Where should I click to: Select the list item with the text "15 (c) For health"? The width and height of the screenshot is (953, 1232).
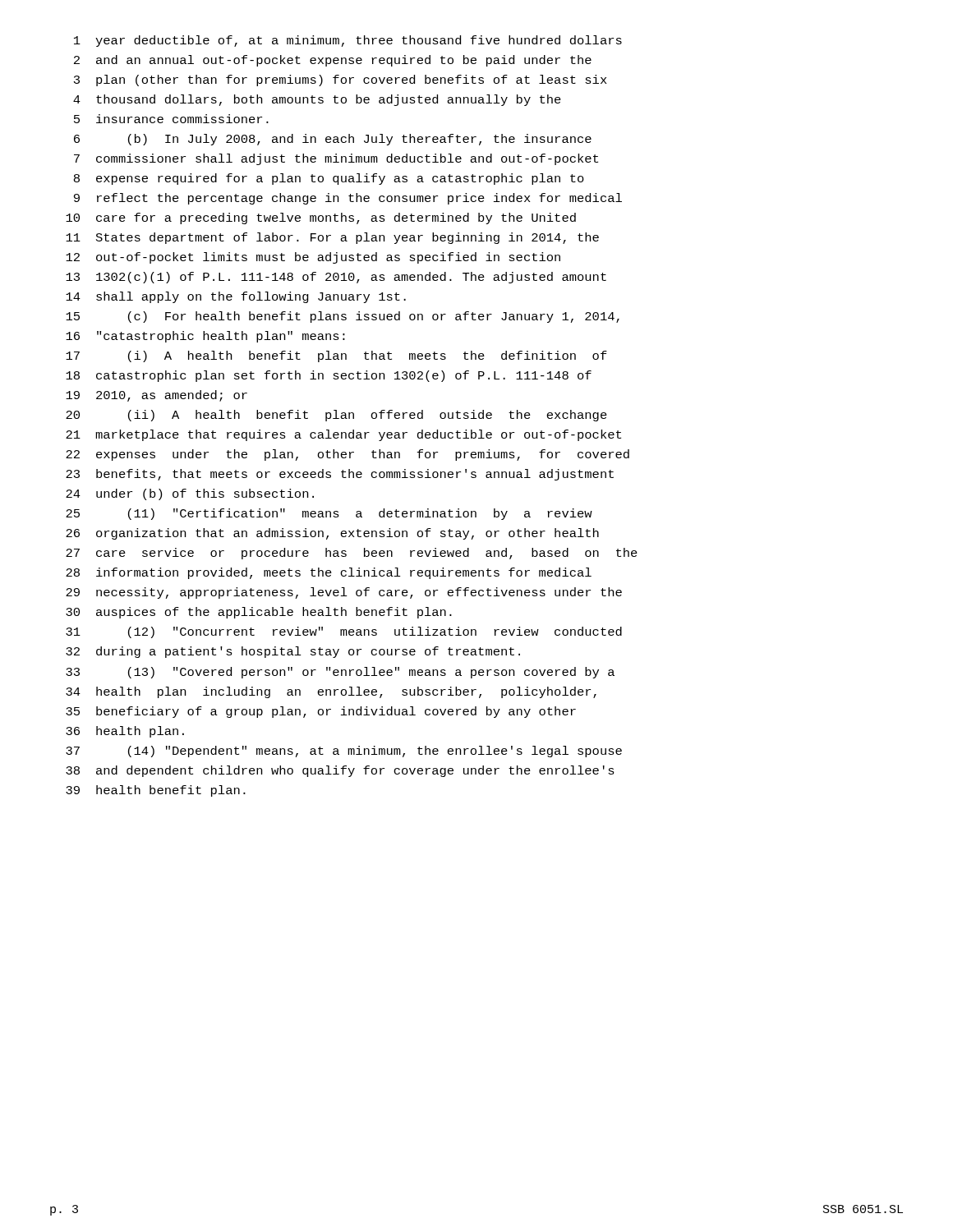(x=476, y=317)
